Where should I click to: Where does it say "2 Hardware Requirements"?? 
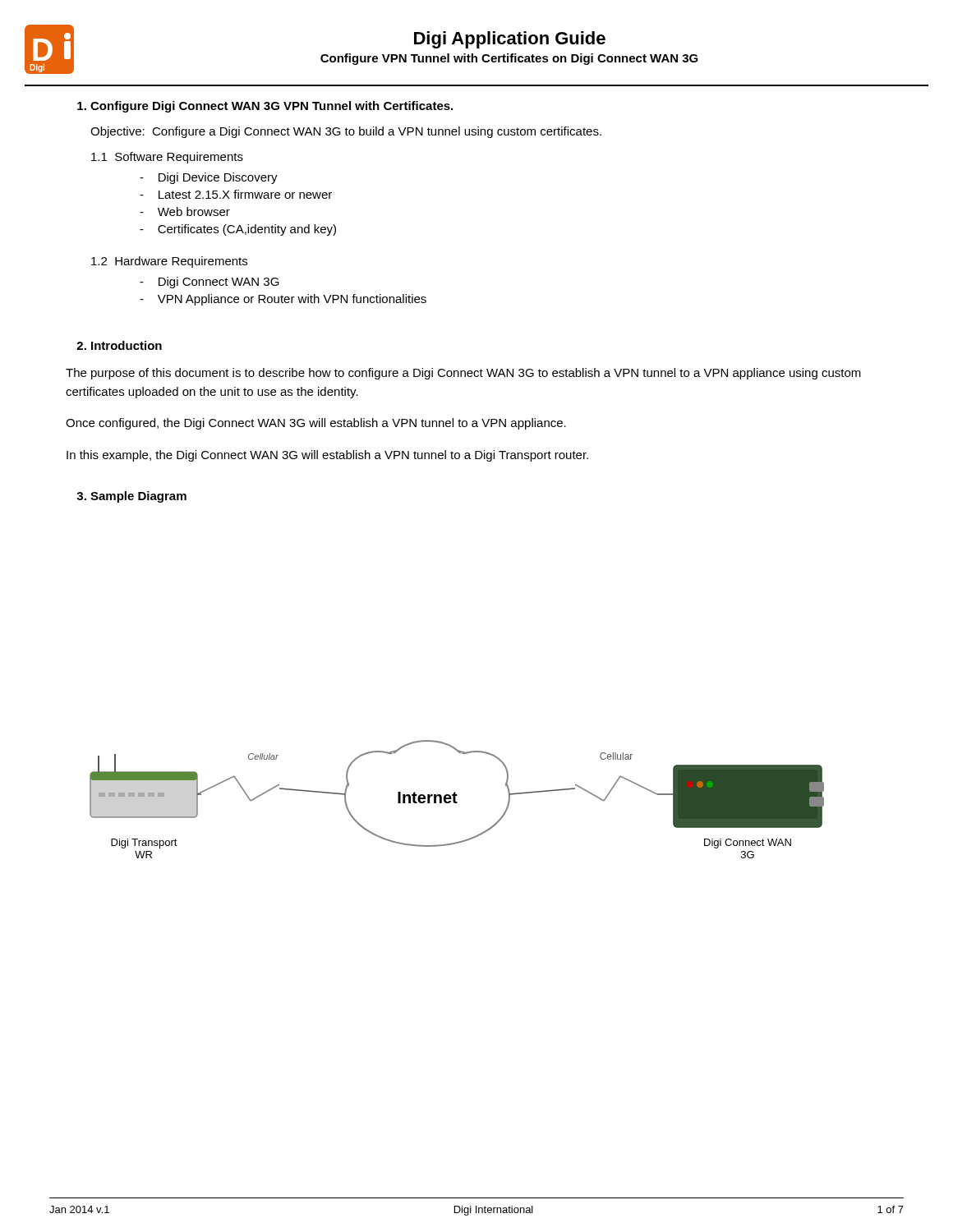click(x=169, y=261)
